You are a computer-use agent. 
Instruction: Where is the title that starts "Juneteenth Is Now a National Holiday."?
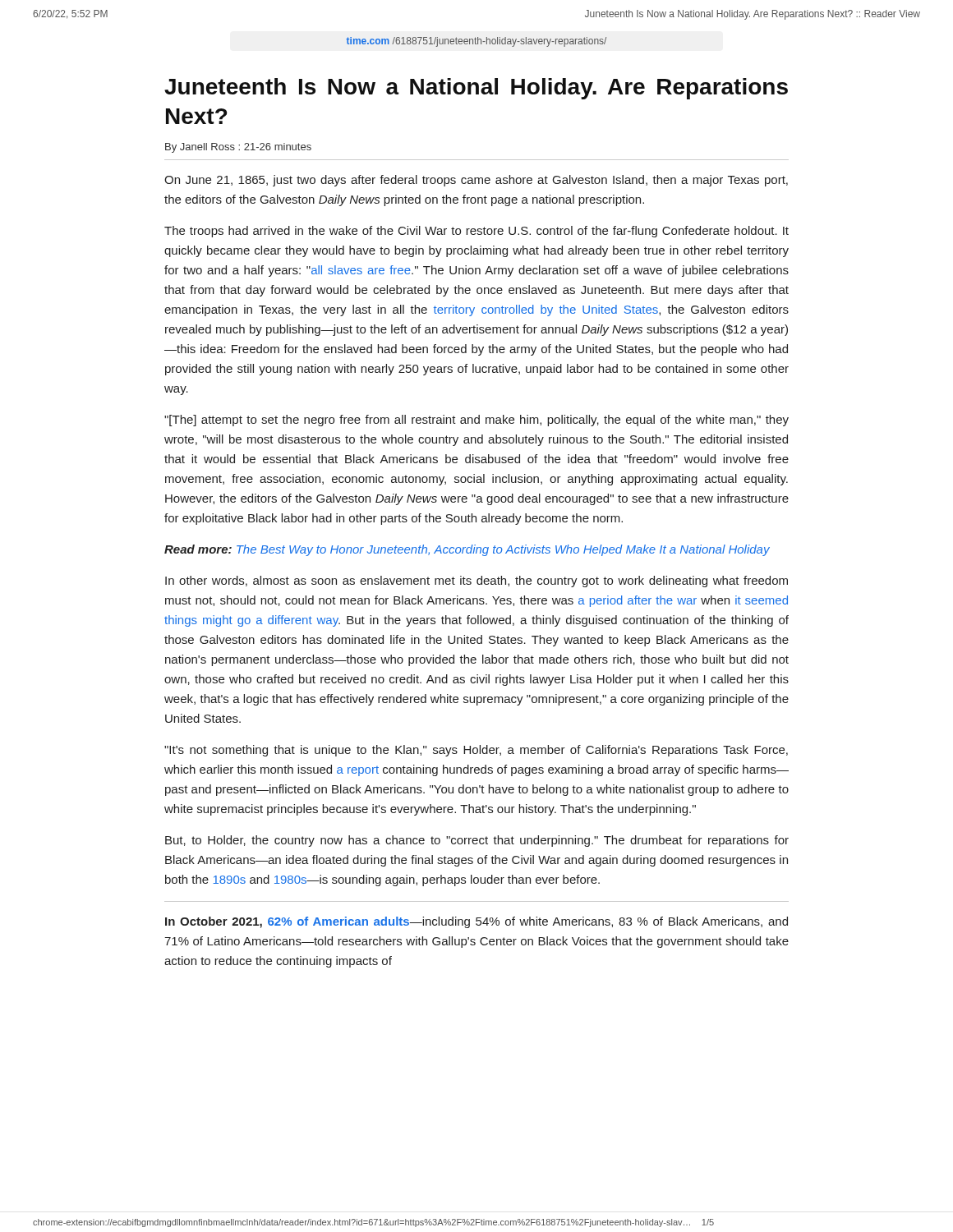coord(476,102)
